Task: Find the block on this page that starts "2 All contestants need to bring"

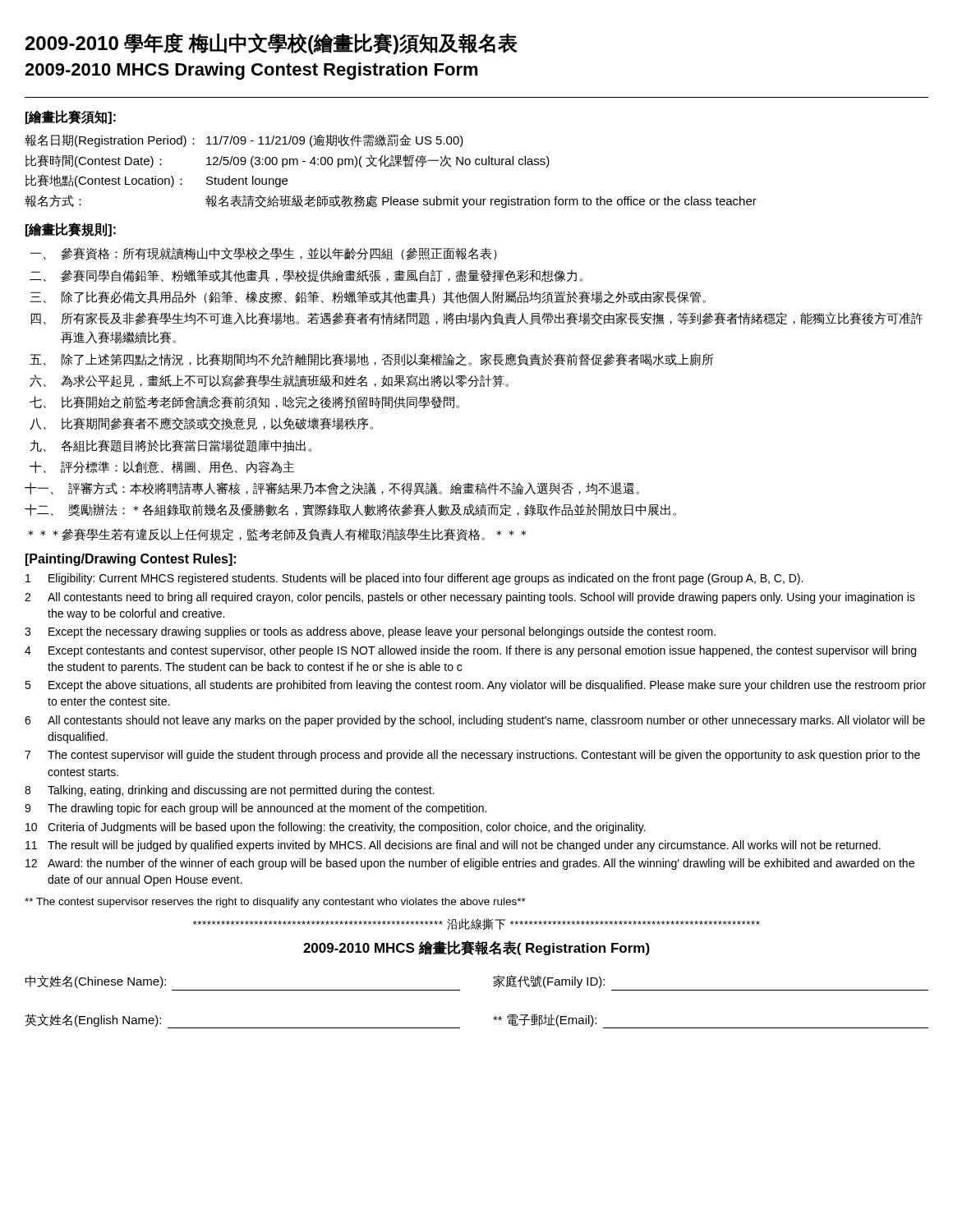Action: (x=476, y=605)
